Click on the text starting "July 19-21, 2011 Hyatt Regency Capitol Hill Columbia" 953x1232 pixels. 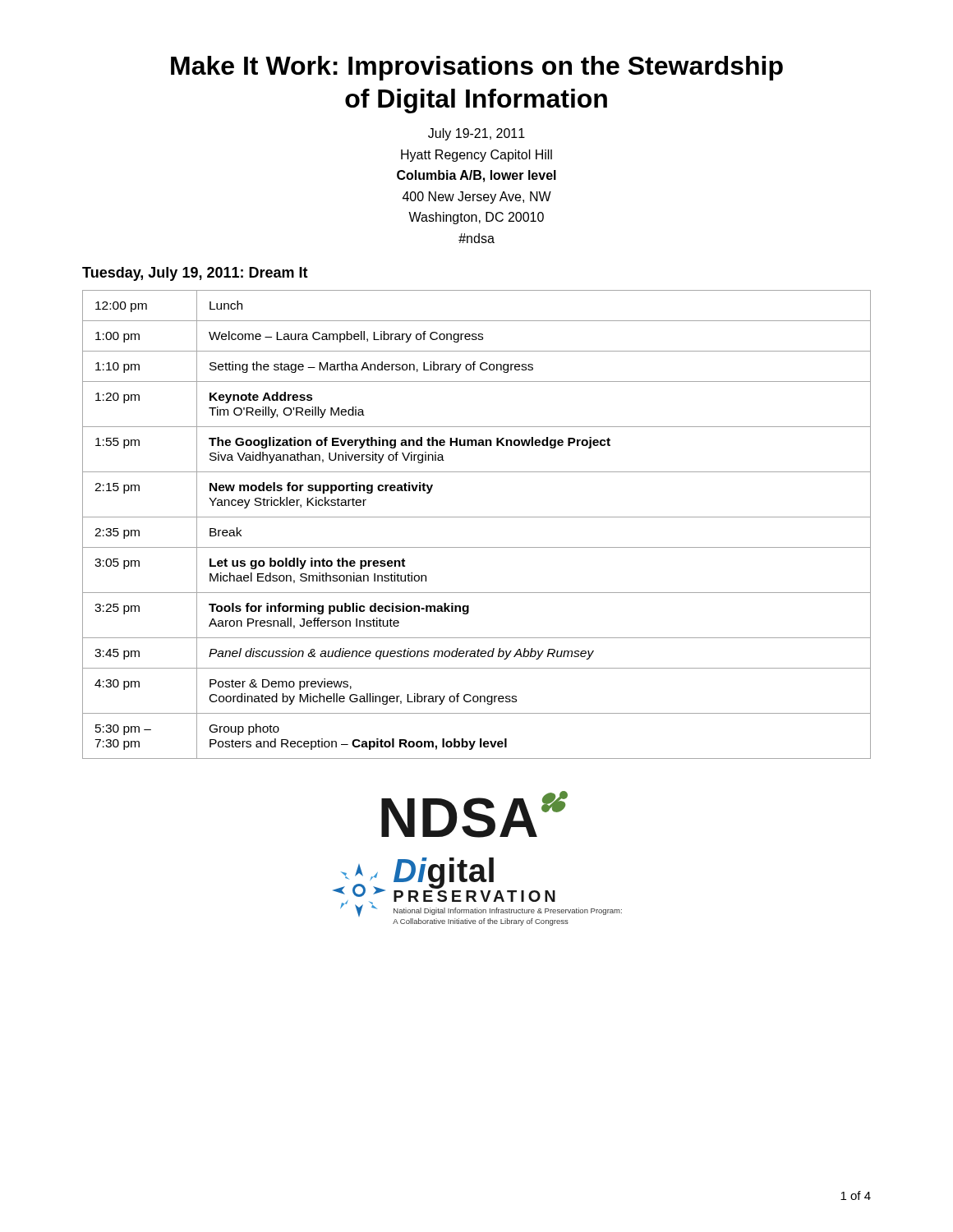pos(476,186)
